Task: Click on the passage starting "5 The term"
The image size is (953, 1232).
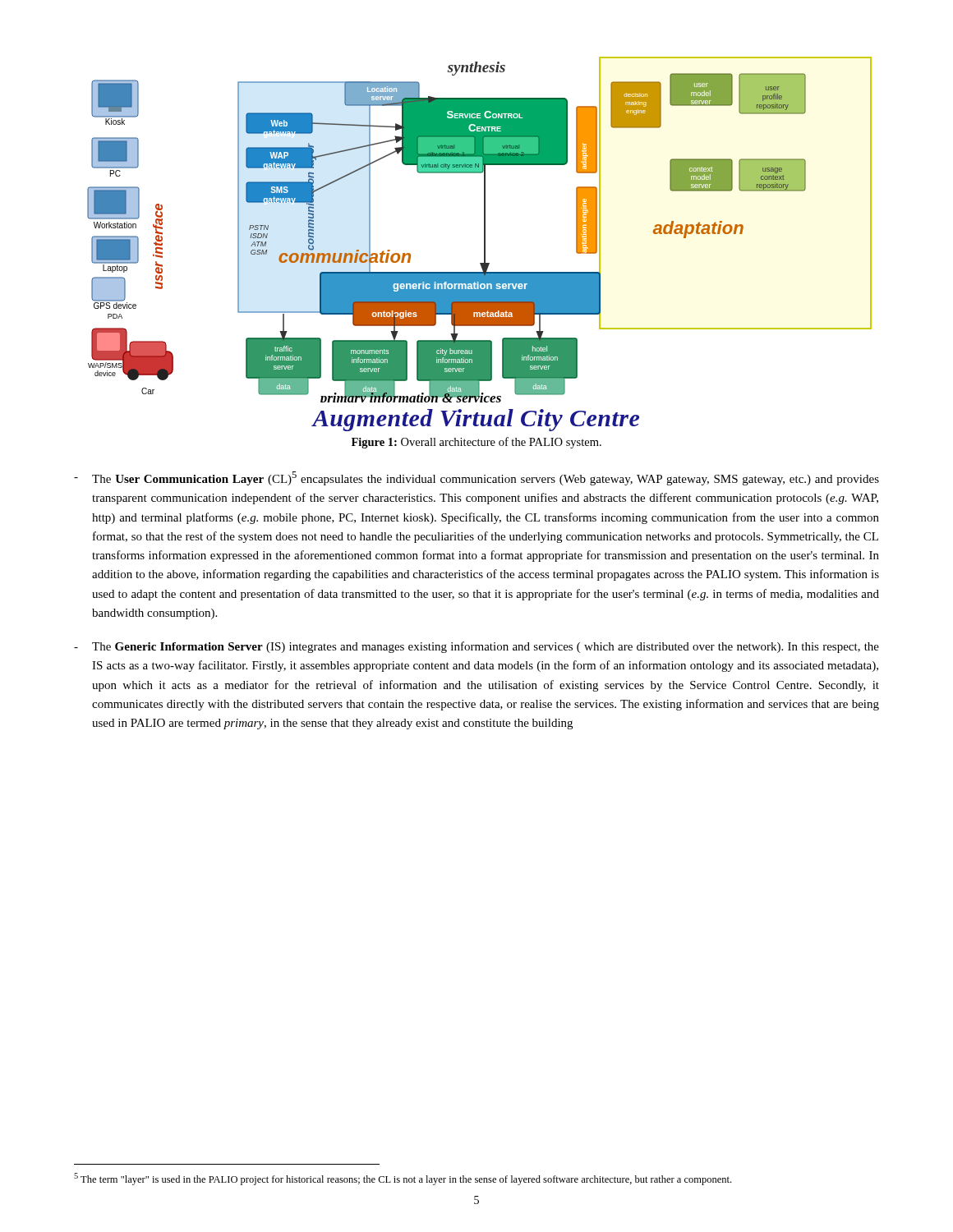Action: point(403,1178)
